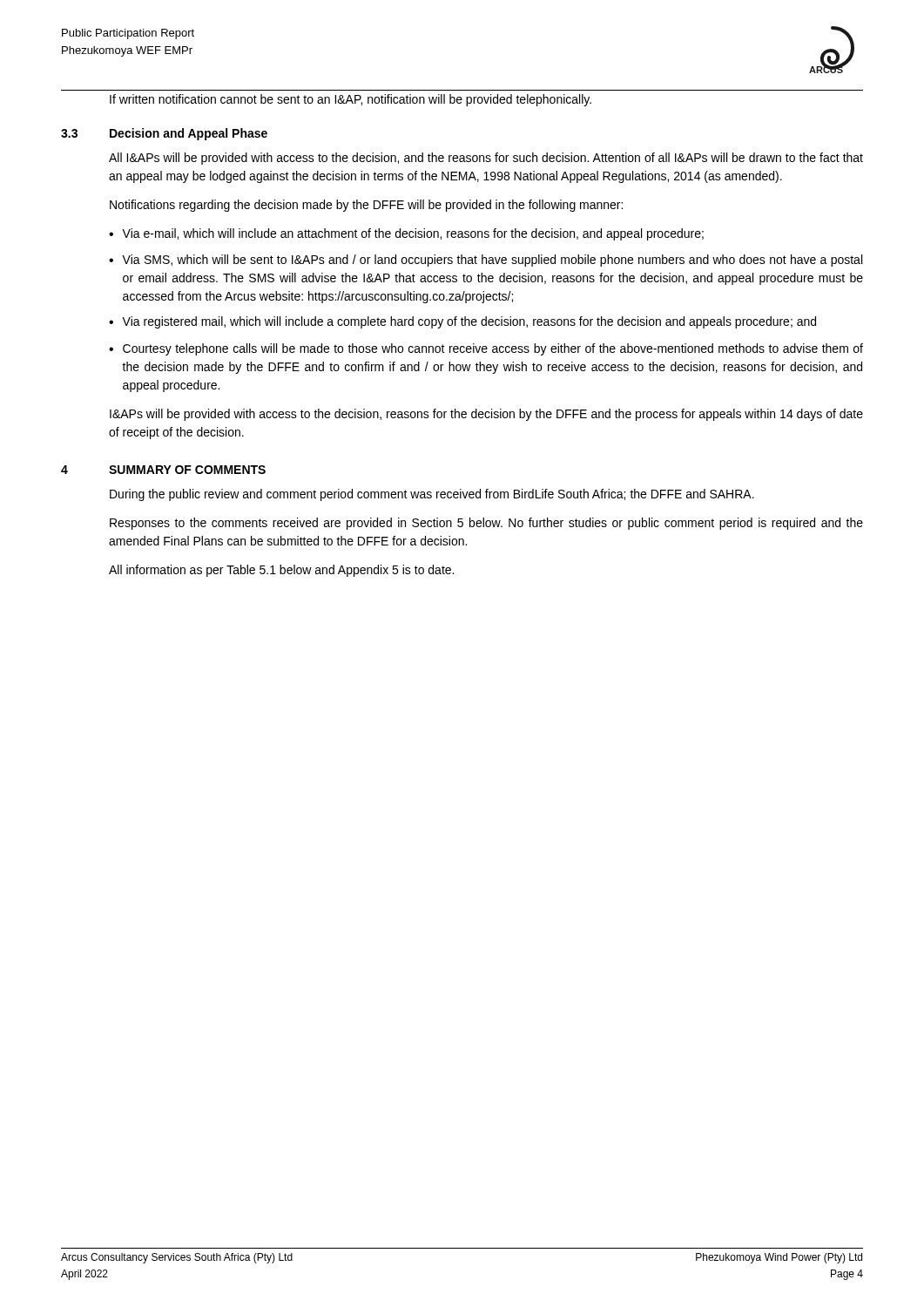Point to the element starting "I&APs will be provided with access to"

tap(486, 423)
